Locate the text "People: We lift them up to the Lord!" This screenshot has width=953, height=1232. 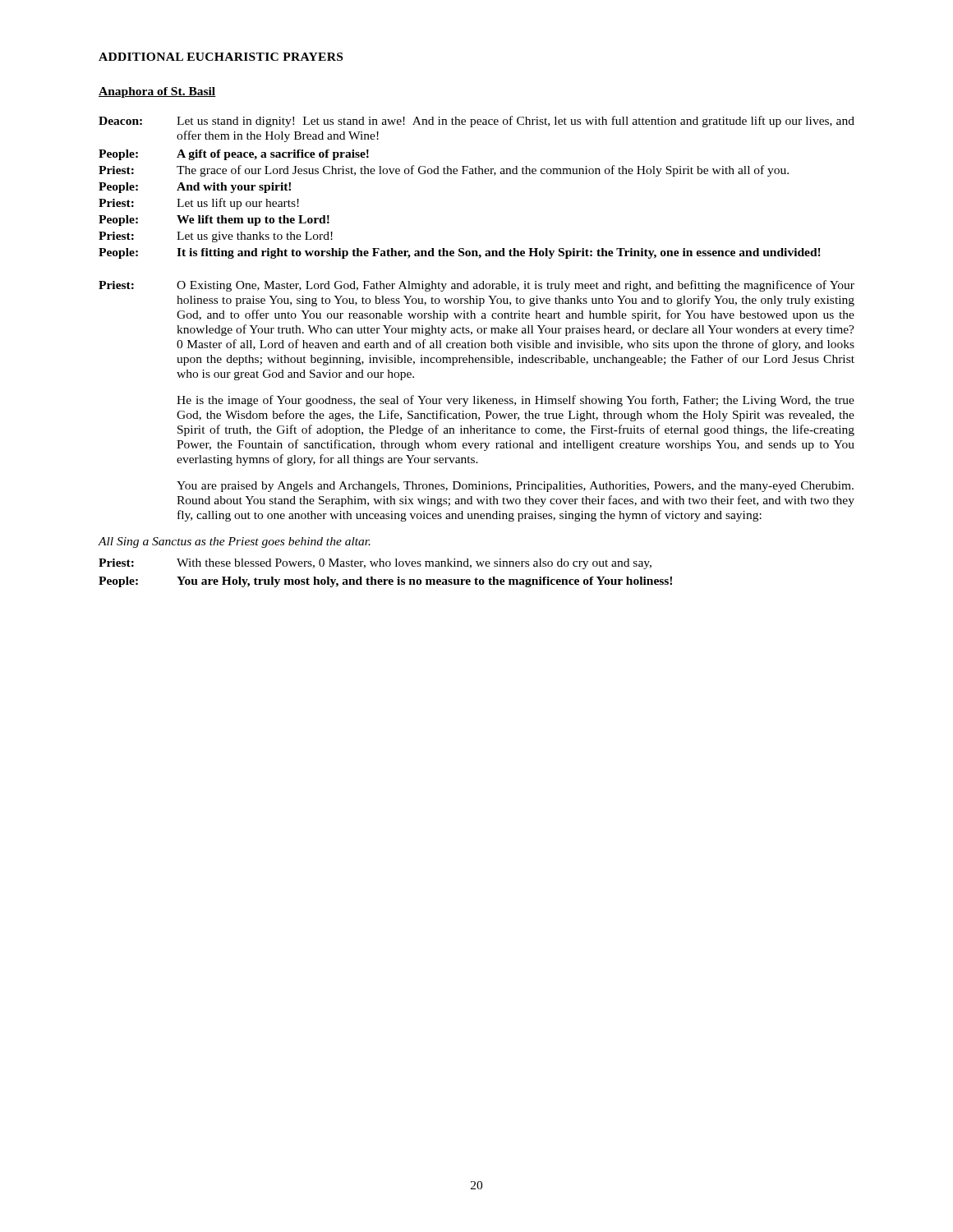[214, 221]
